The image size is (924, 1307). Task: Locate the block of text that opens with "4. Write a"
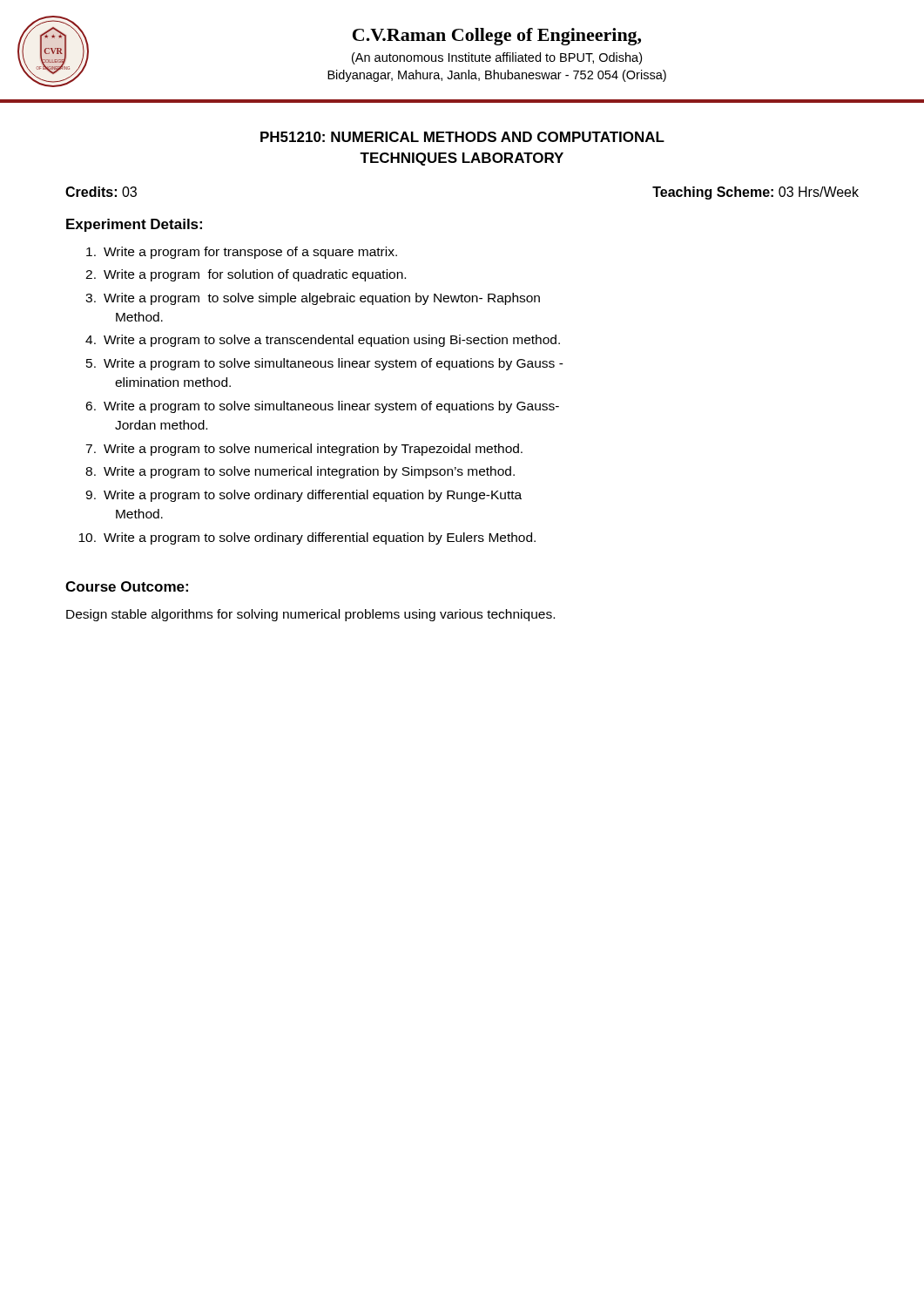pyautogui.click(x=462, y=340)
